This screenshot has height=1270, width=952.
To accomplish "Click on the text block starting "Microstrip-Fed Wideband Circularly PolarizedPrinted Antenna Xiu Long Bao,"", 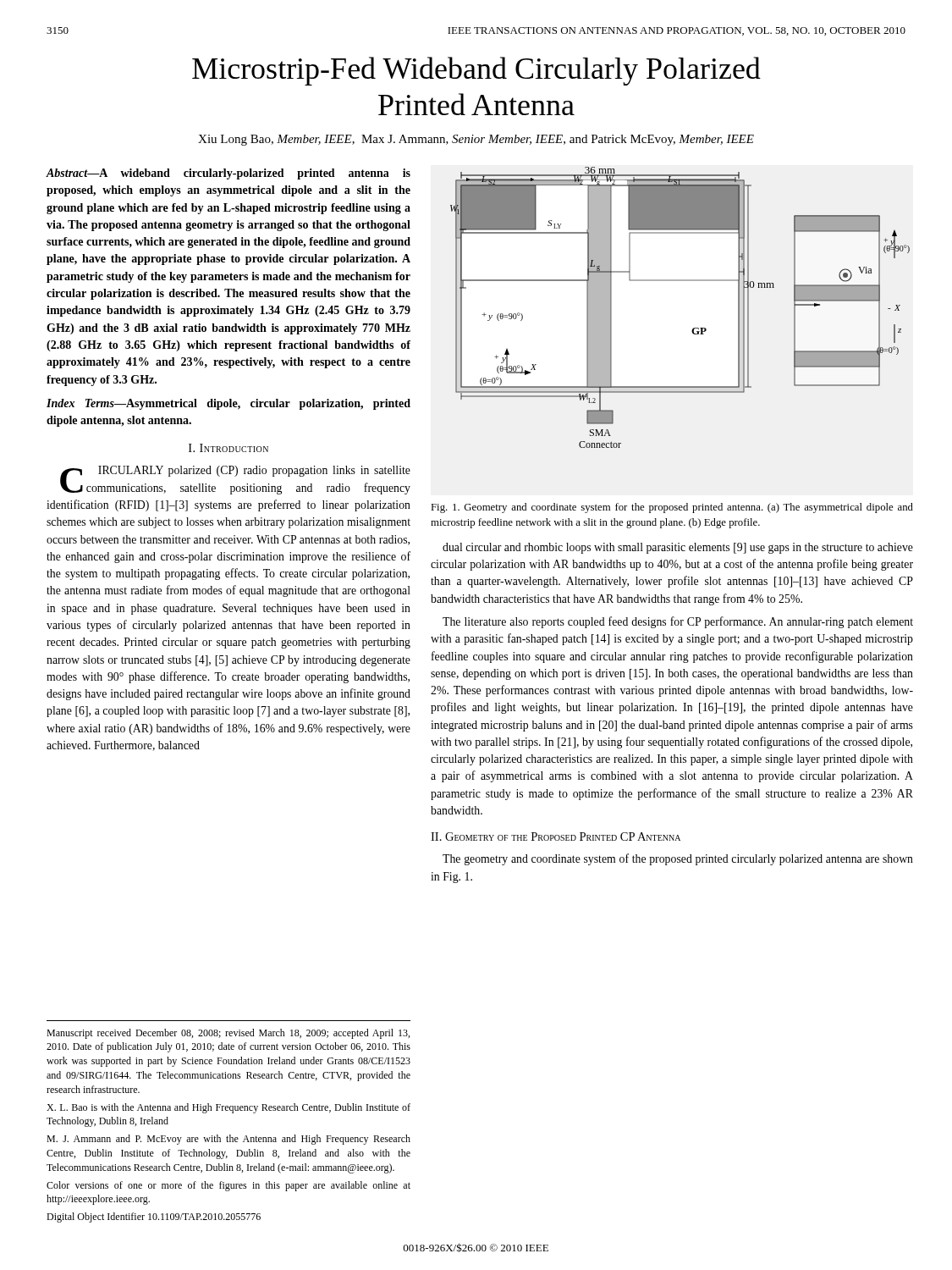I will pos(476,99).
